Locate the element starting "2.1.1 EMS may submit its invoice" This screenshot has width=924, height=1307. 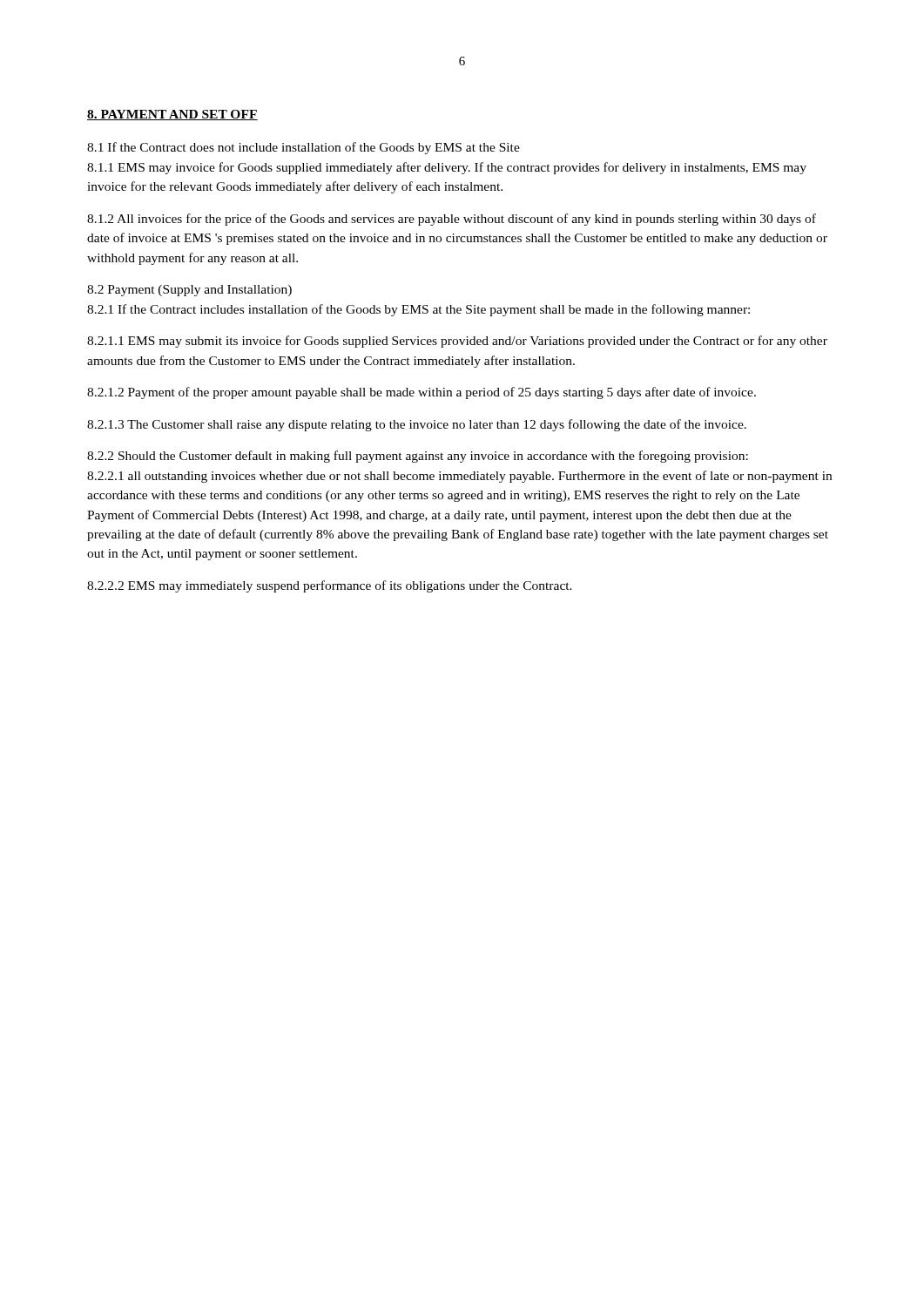tap(457, 350)
